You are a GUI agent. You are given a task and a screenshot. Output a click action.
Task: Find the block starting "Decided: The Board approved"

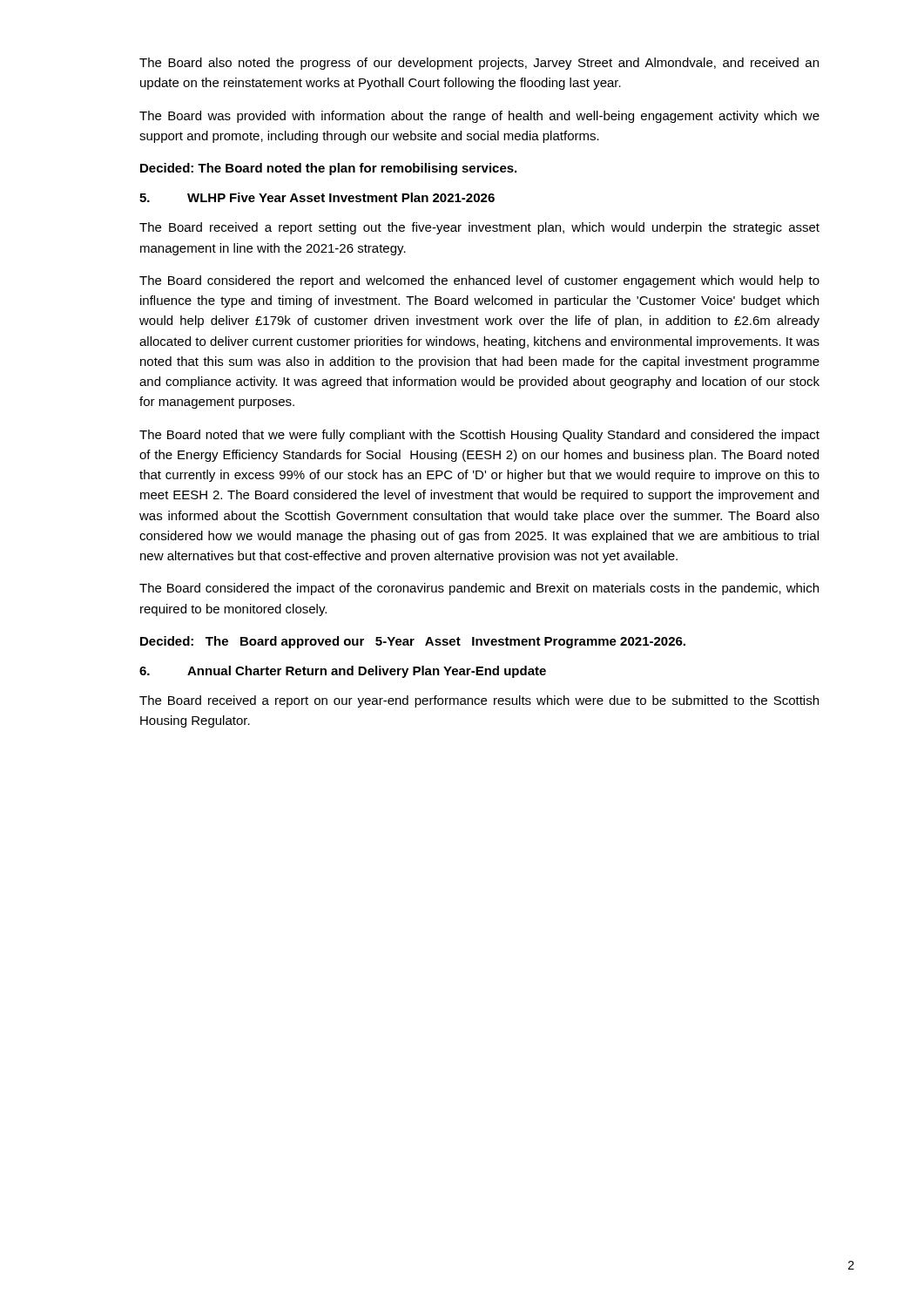tap(479, 641)
